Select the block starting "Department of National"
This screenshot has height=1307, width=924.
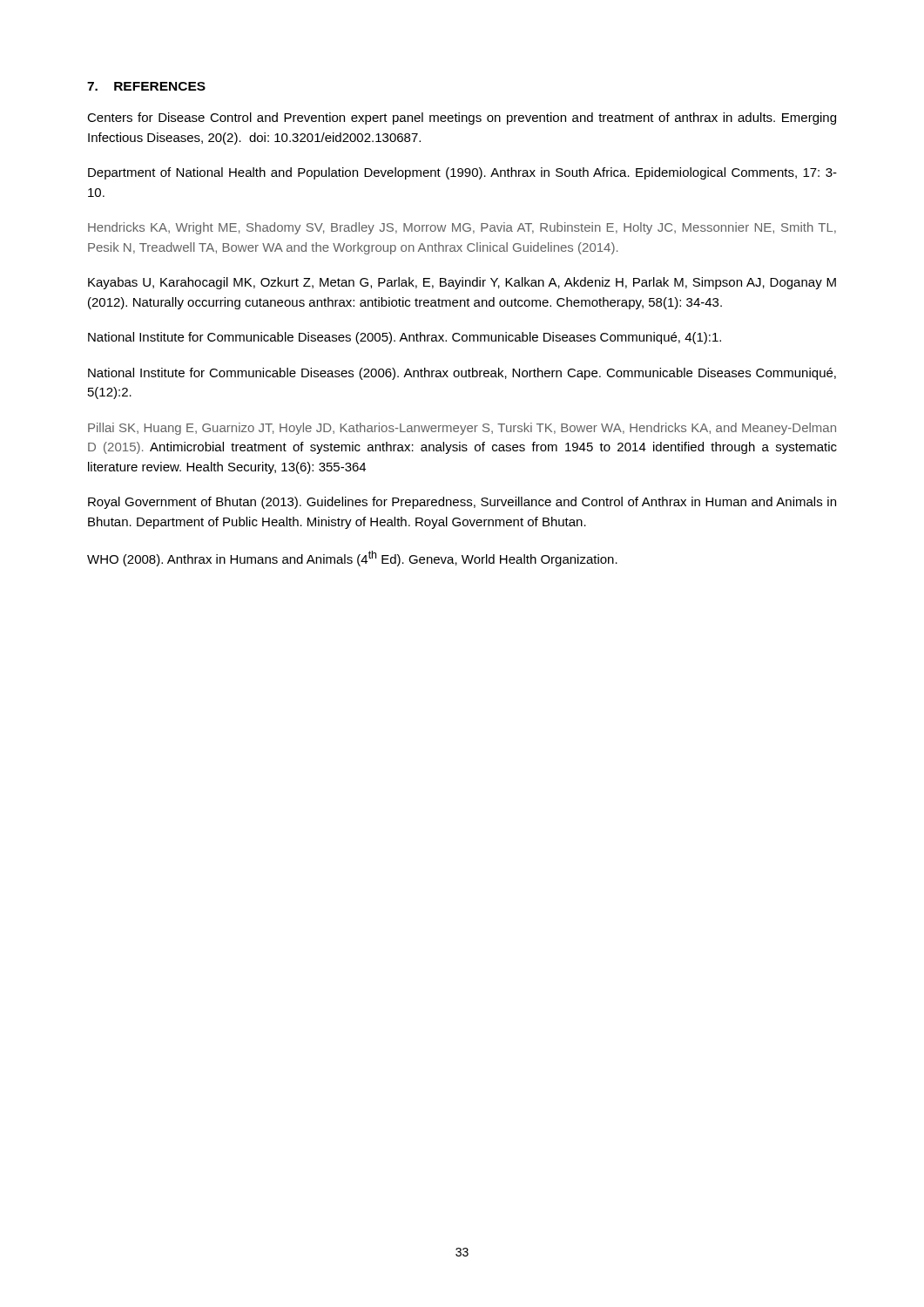pyautogui.click(x=462, y=182)
